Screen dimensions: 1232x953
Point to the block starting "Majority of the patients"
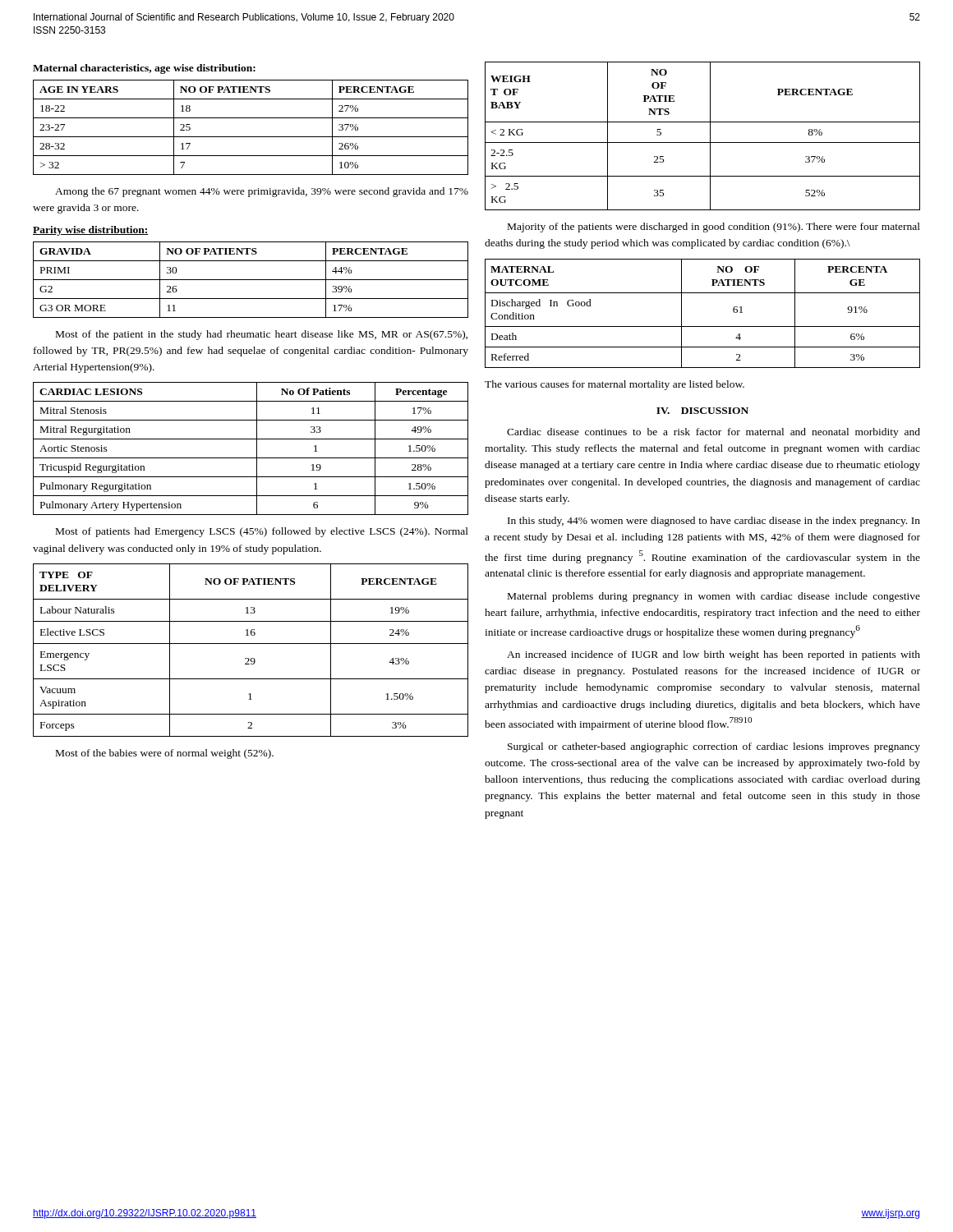(702, 235)
